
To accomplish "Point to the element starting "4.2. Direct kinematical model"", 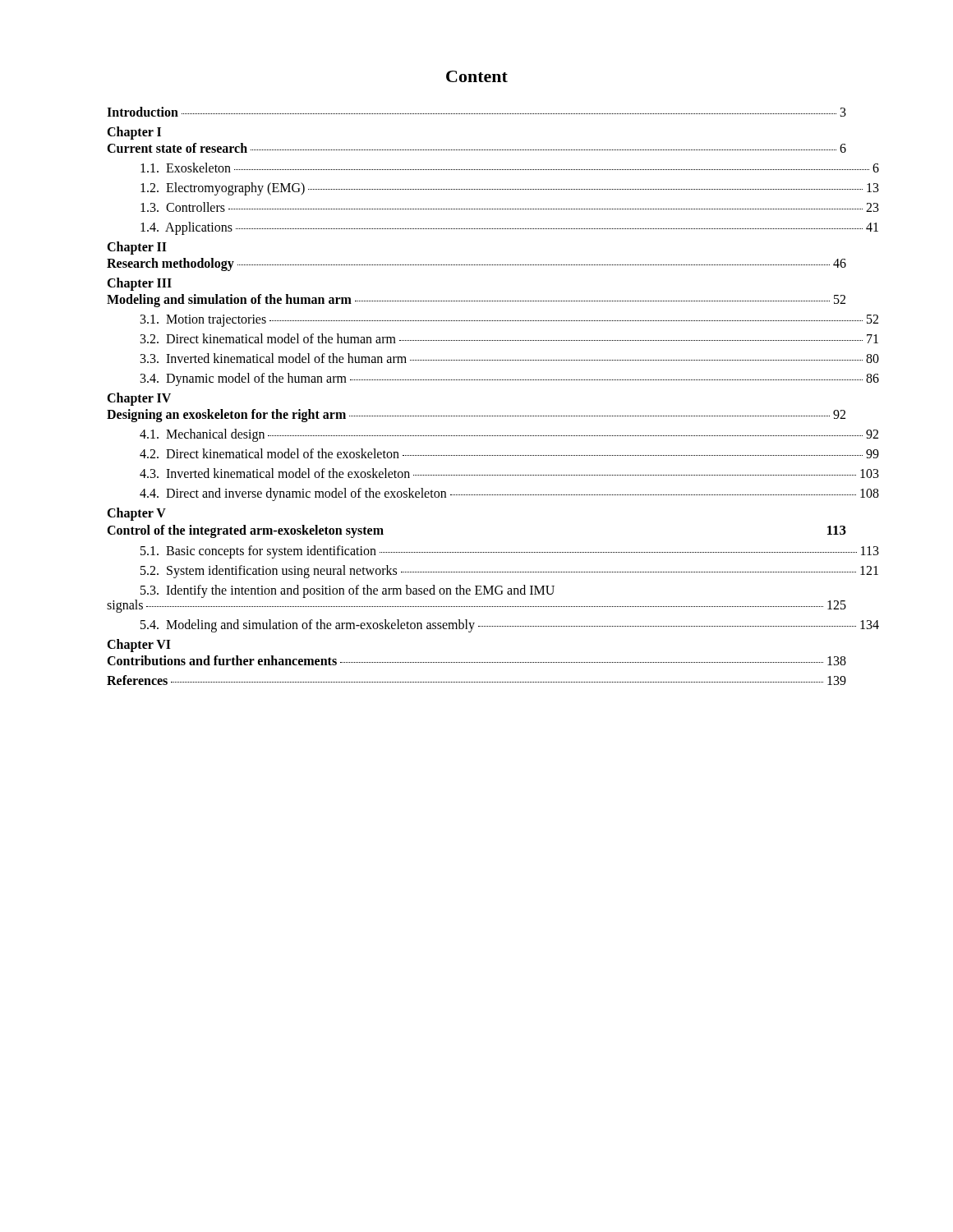I will 509,454.
